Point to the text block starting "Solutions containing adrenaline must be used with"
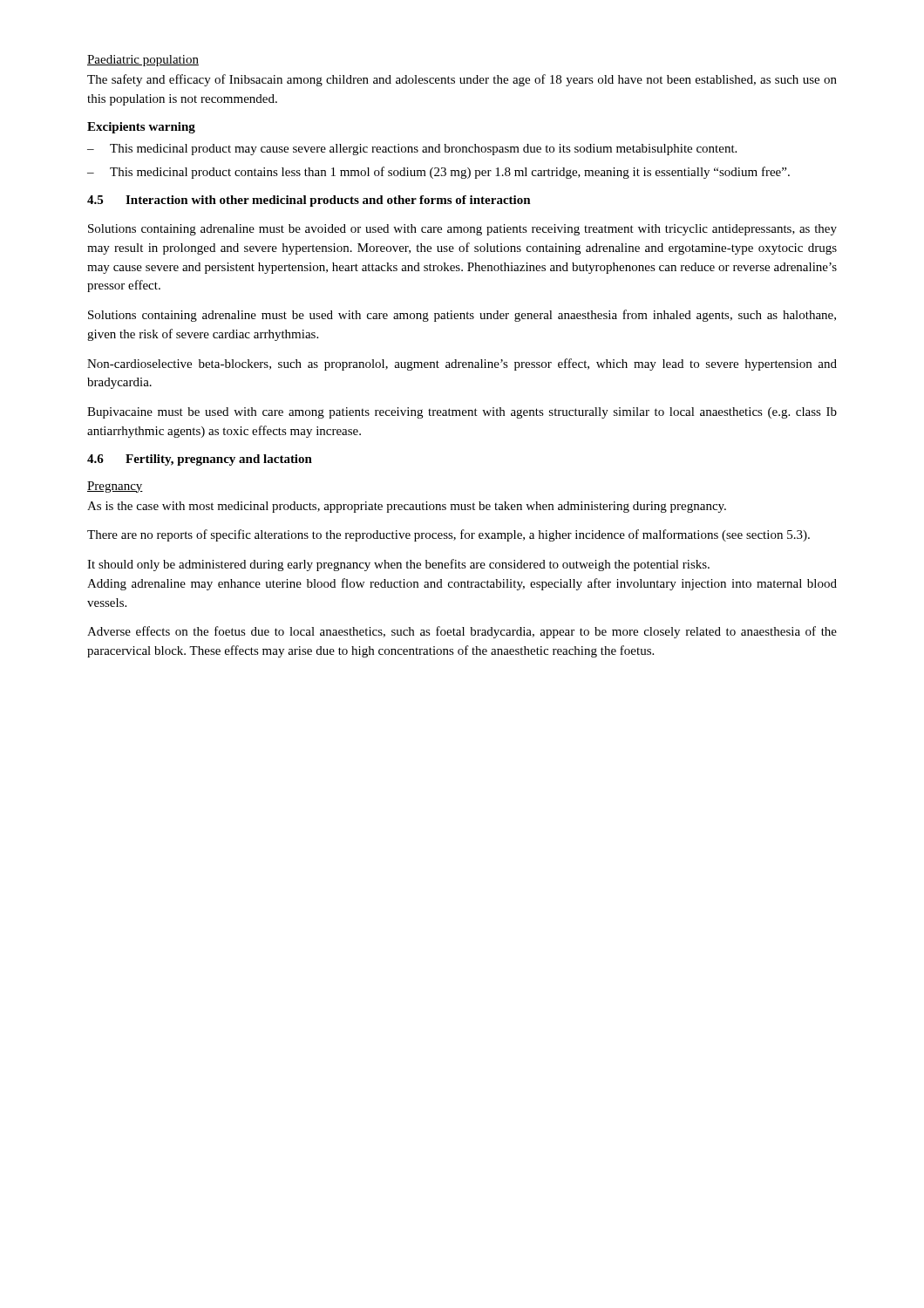The width and height of the screenshot is (924, 1308). 462,325
